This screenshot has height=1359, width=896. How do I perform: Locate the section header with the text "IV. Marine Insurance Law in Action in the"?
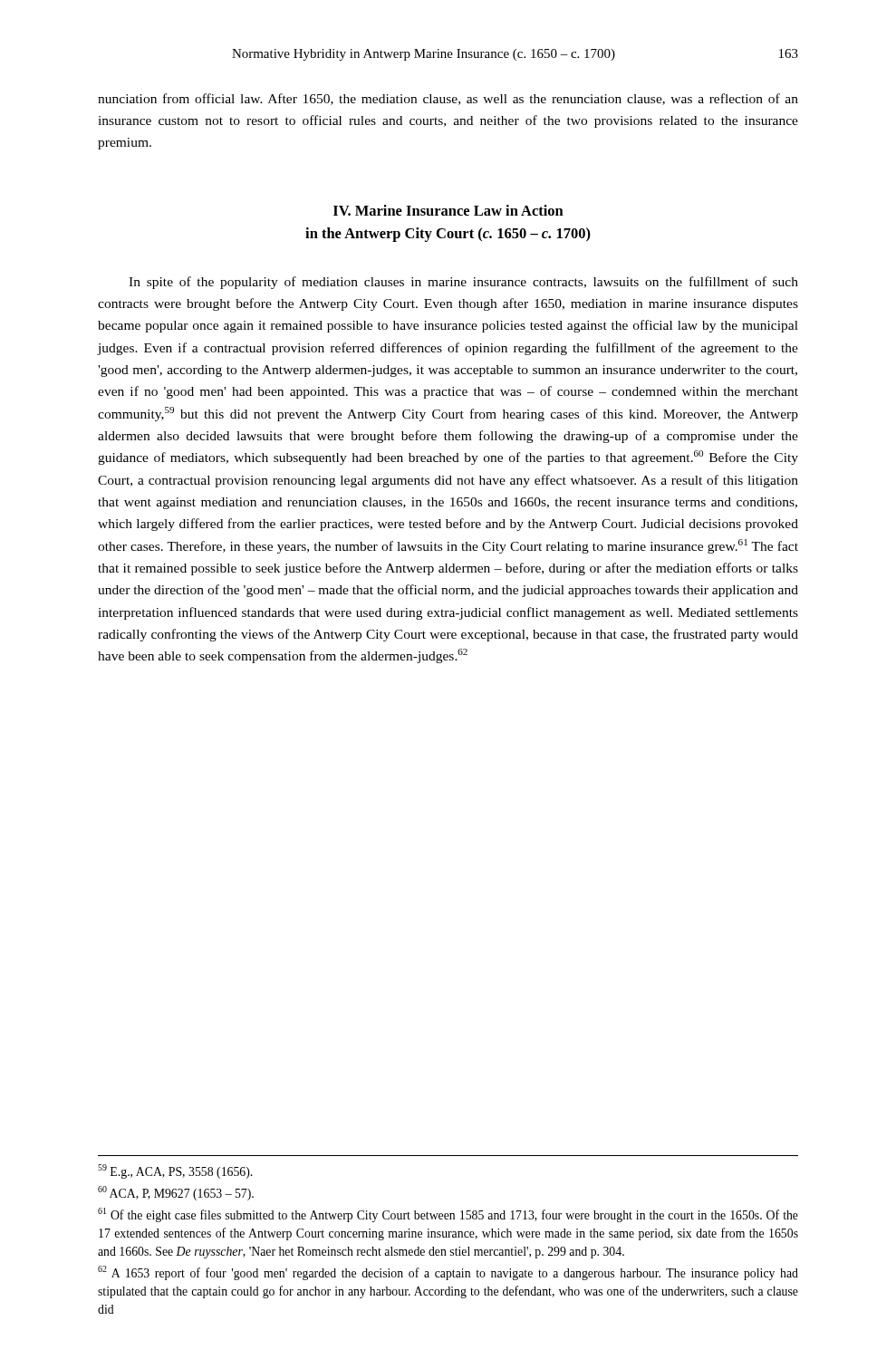448,223
